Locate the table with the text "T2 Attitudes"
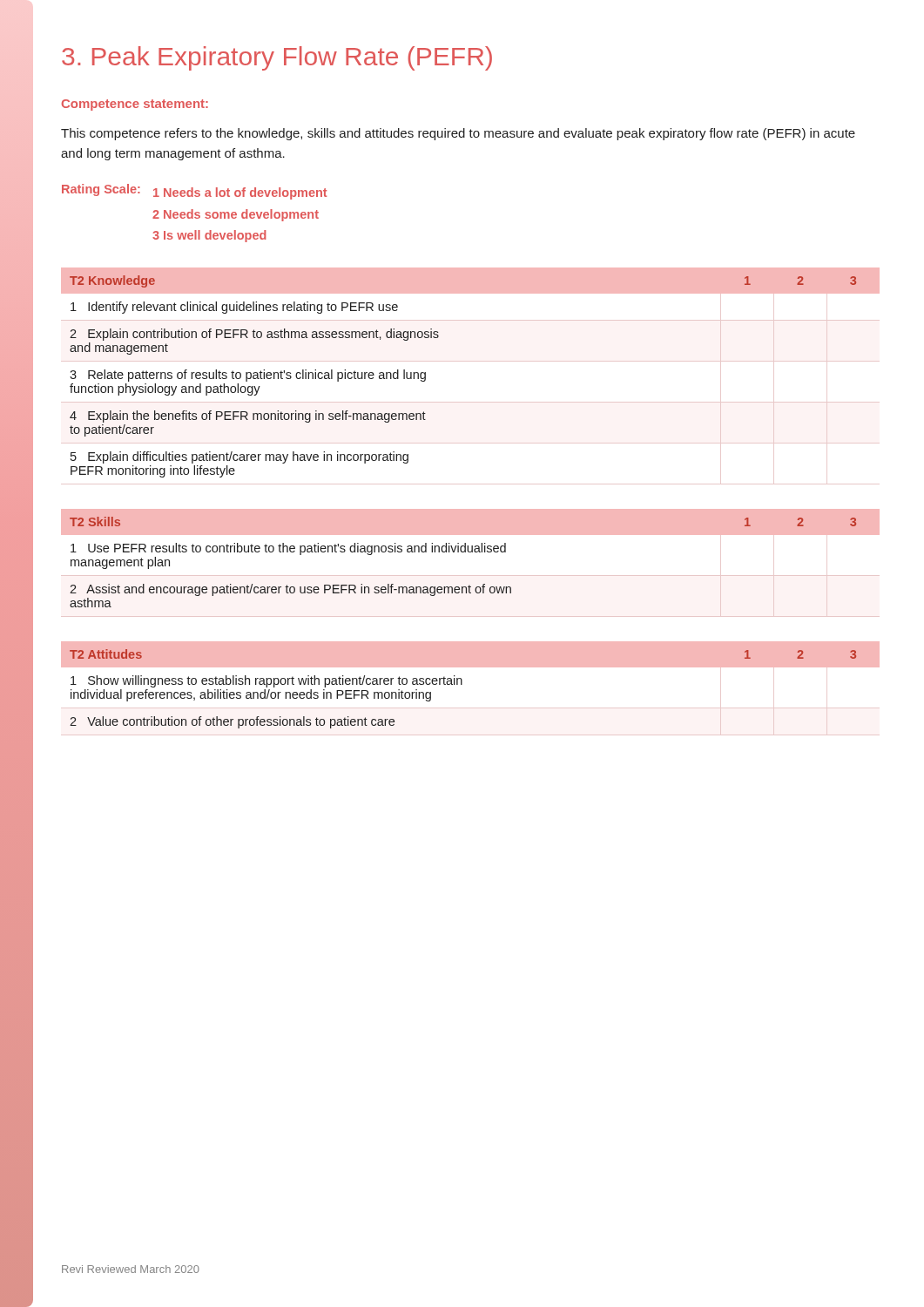The height and width of the screenshot is (1307, 924). [x=470, y=688]
